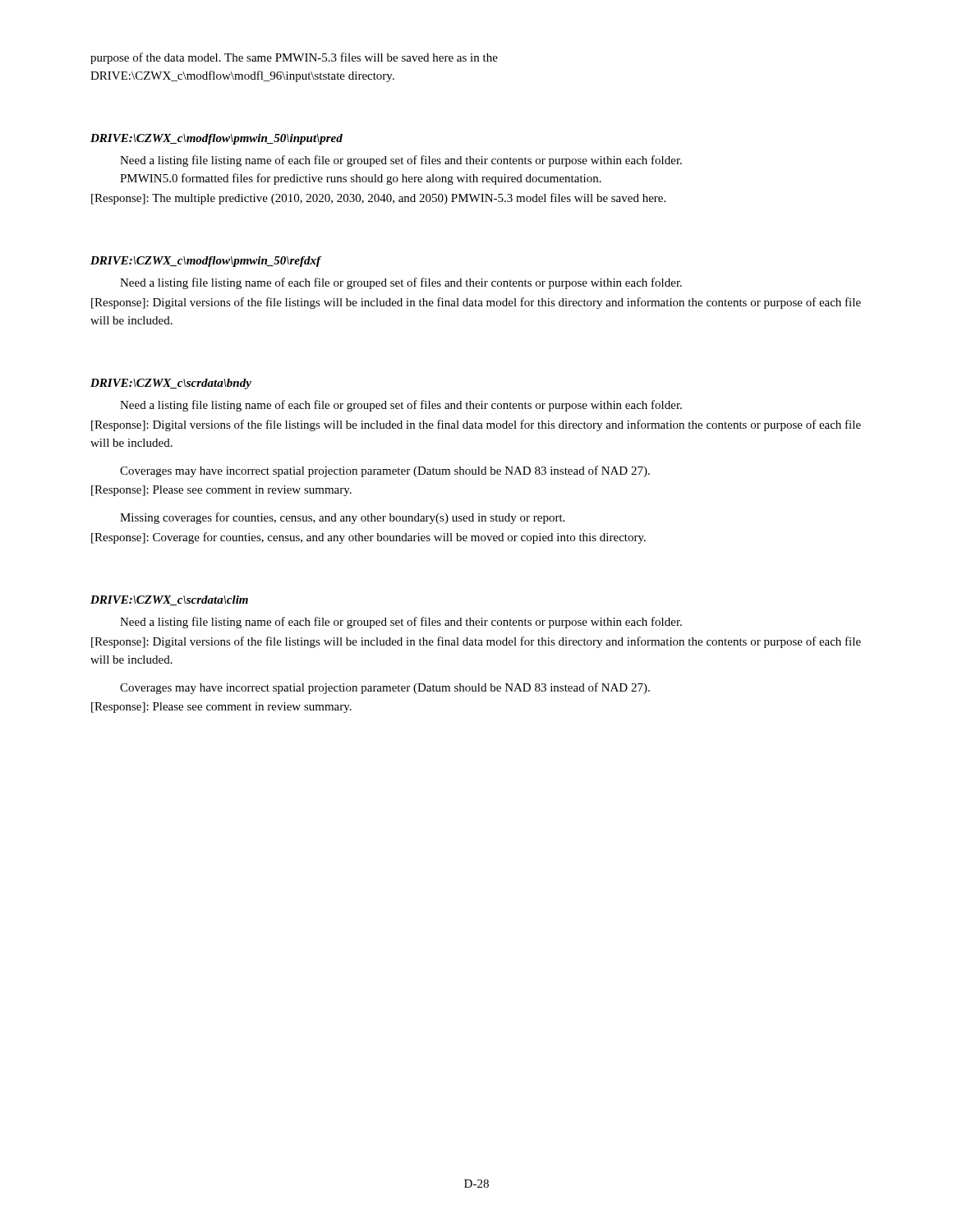Locate the block starting "[Response]: The multiple predictive (2010, 2020, 2030, 2040,"

click(x=378, y=198)
